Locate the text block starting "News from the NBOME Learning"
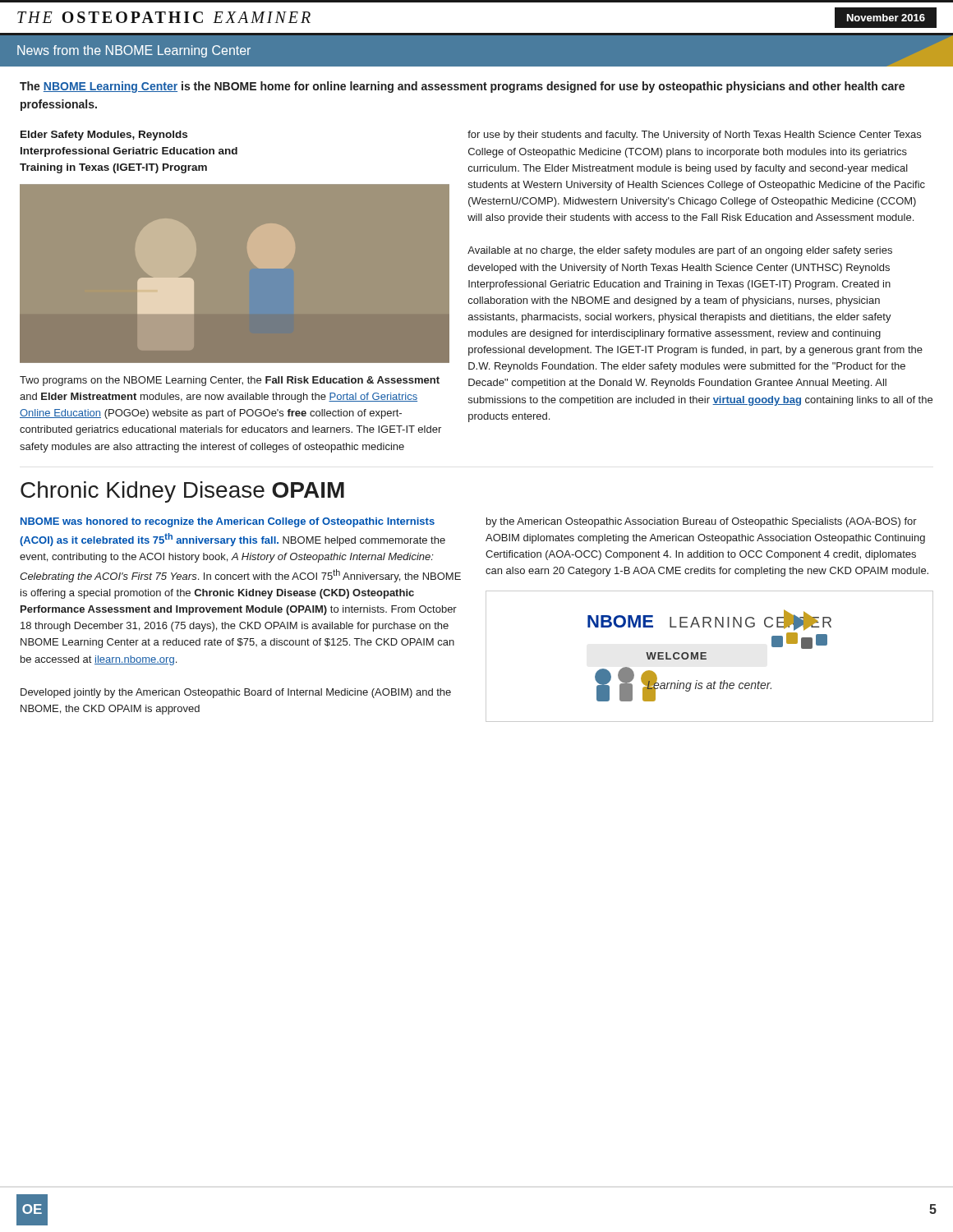This screenshot has height=1232, width=953. [134, 51]
